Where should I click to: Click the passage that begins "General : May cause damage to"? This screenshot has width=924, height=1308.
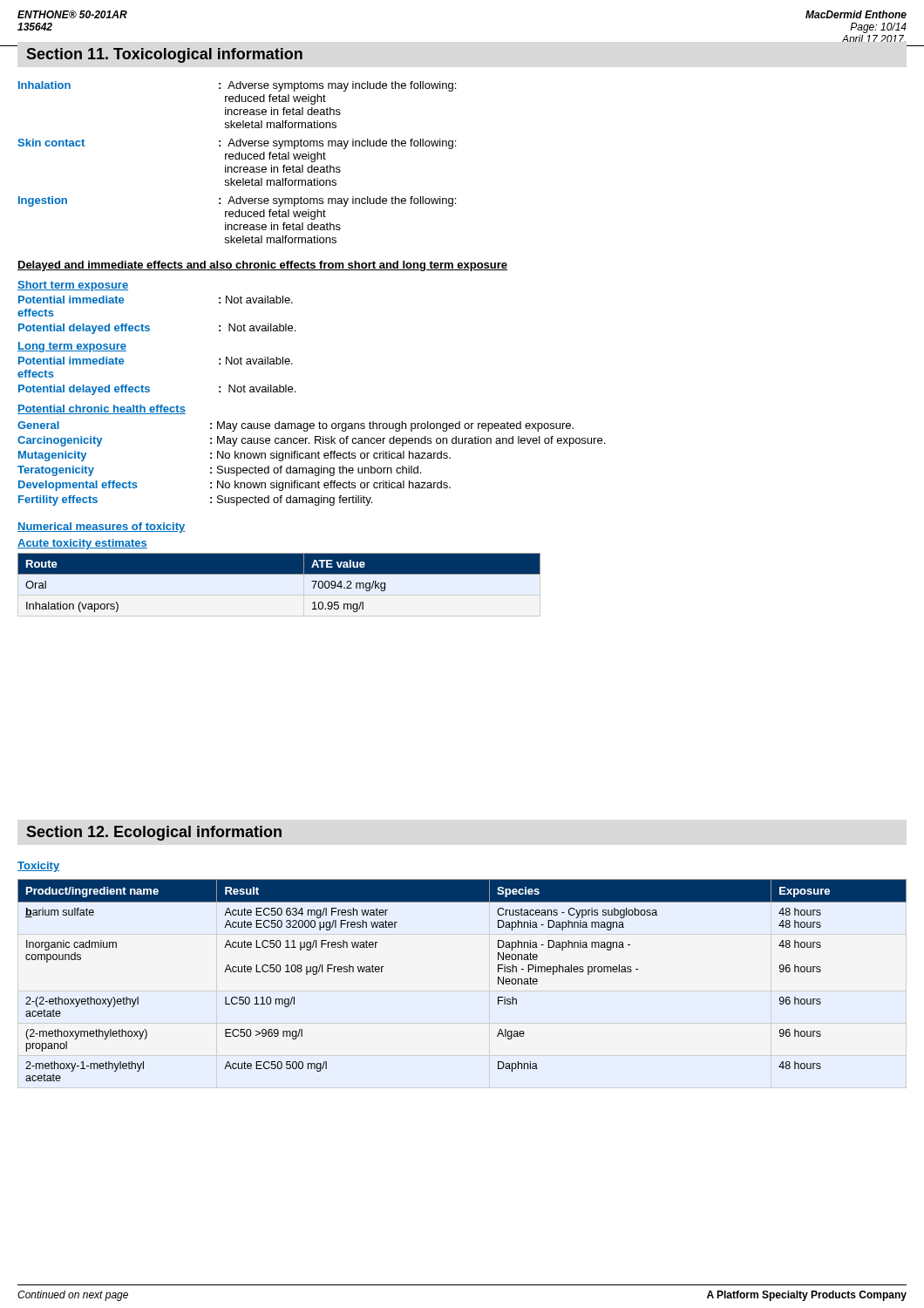click(462, 425)
